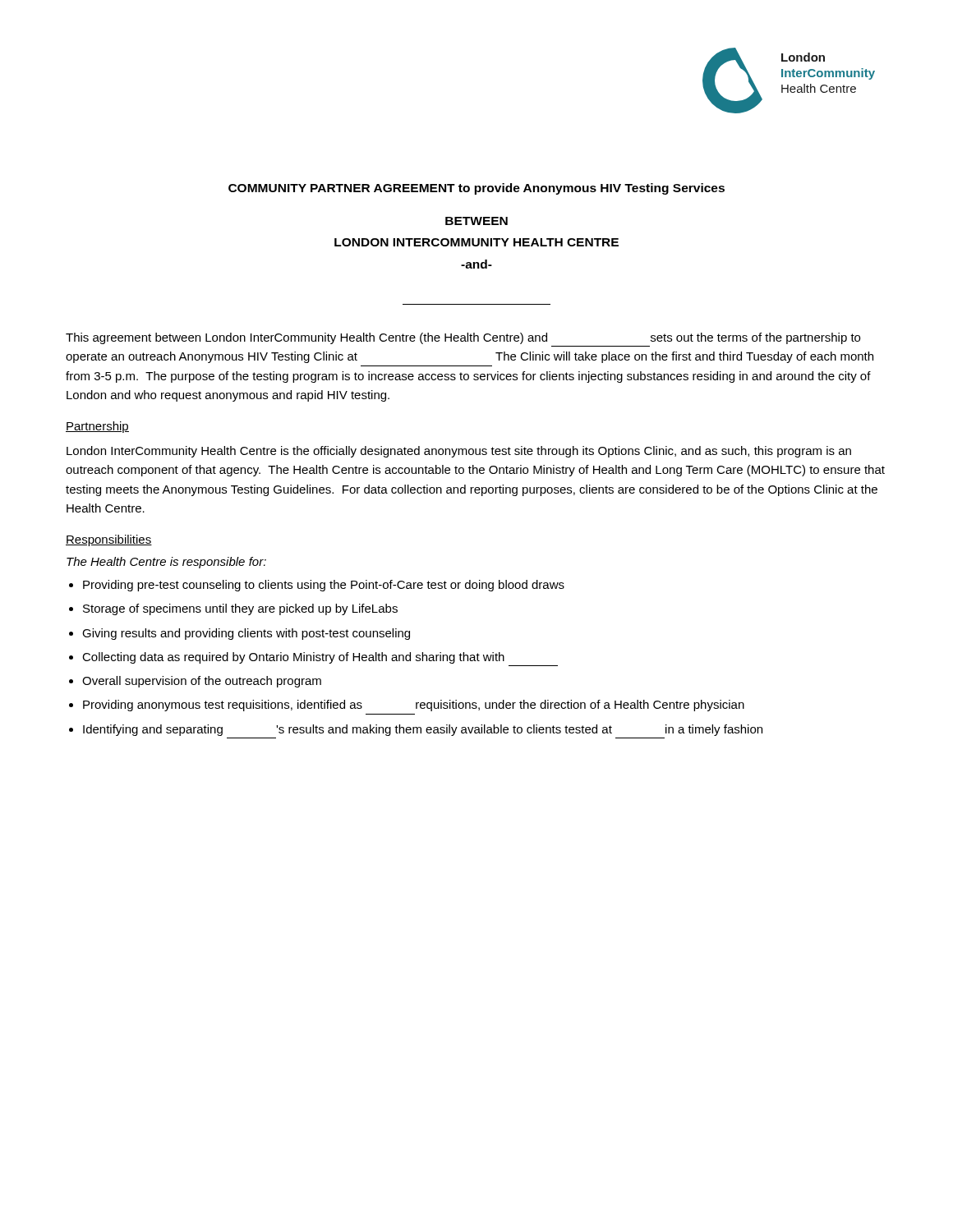Select the text containing "The Health Centre is responsible for:"

pyautogui.click(x=166, y=561)
